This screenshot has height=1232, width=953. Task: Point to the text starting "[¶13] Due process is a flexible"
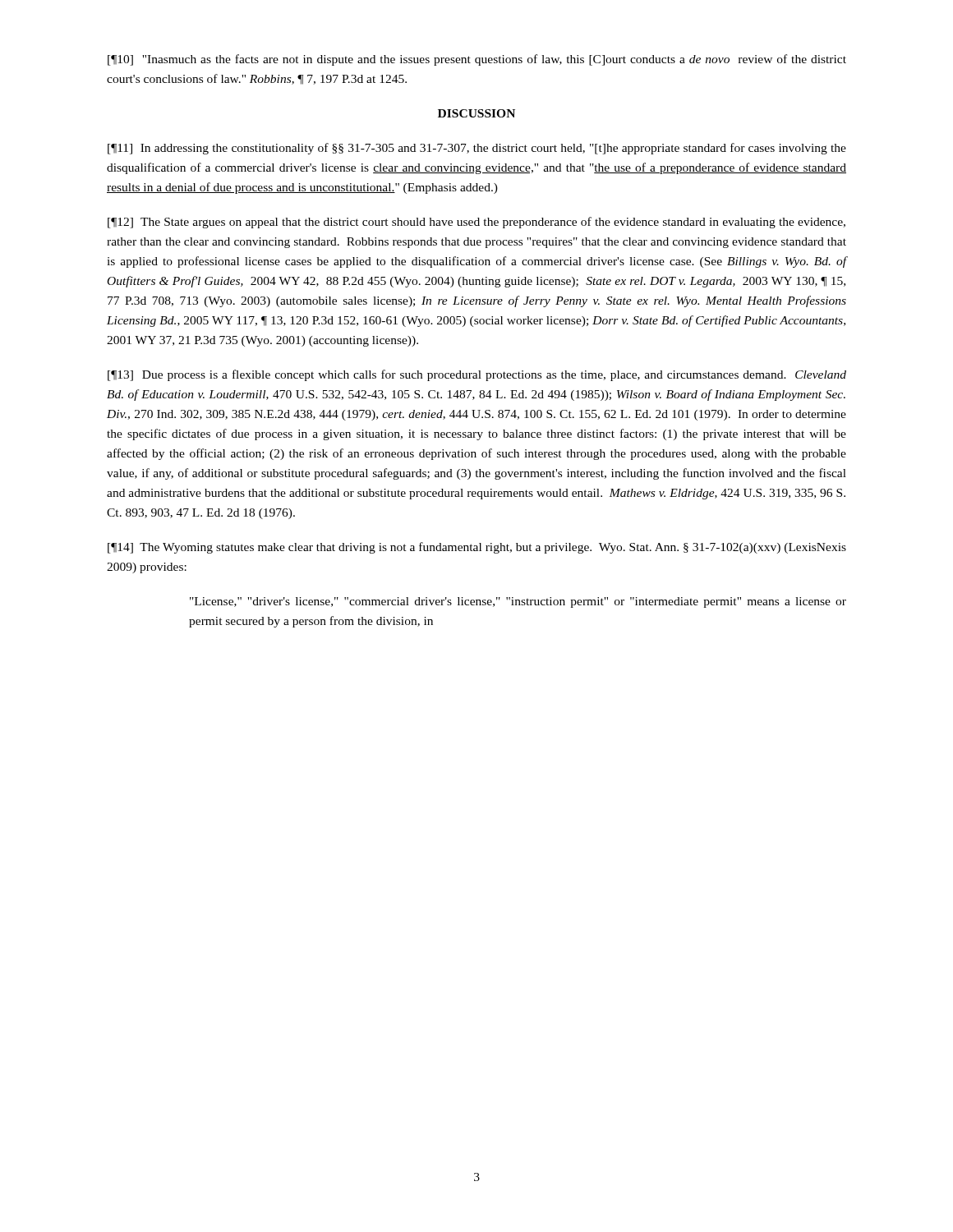(476, 444)
